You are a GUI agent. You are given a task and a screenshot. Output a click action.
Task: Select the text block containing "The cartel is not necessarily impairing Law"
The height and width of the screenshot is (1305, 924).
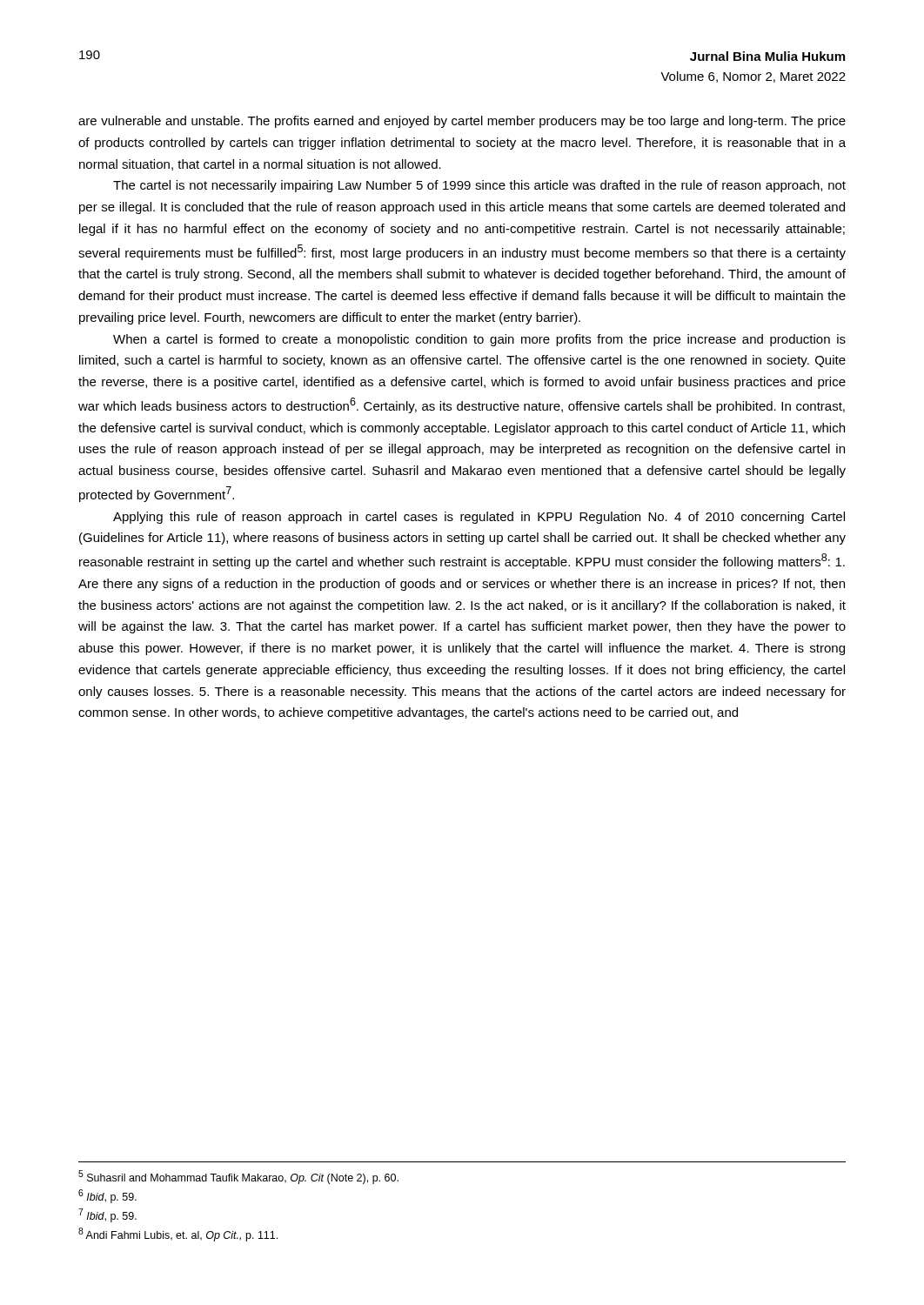point(462,251)
